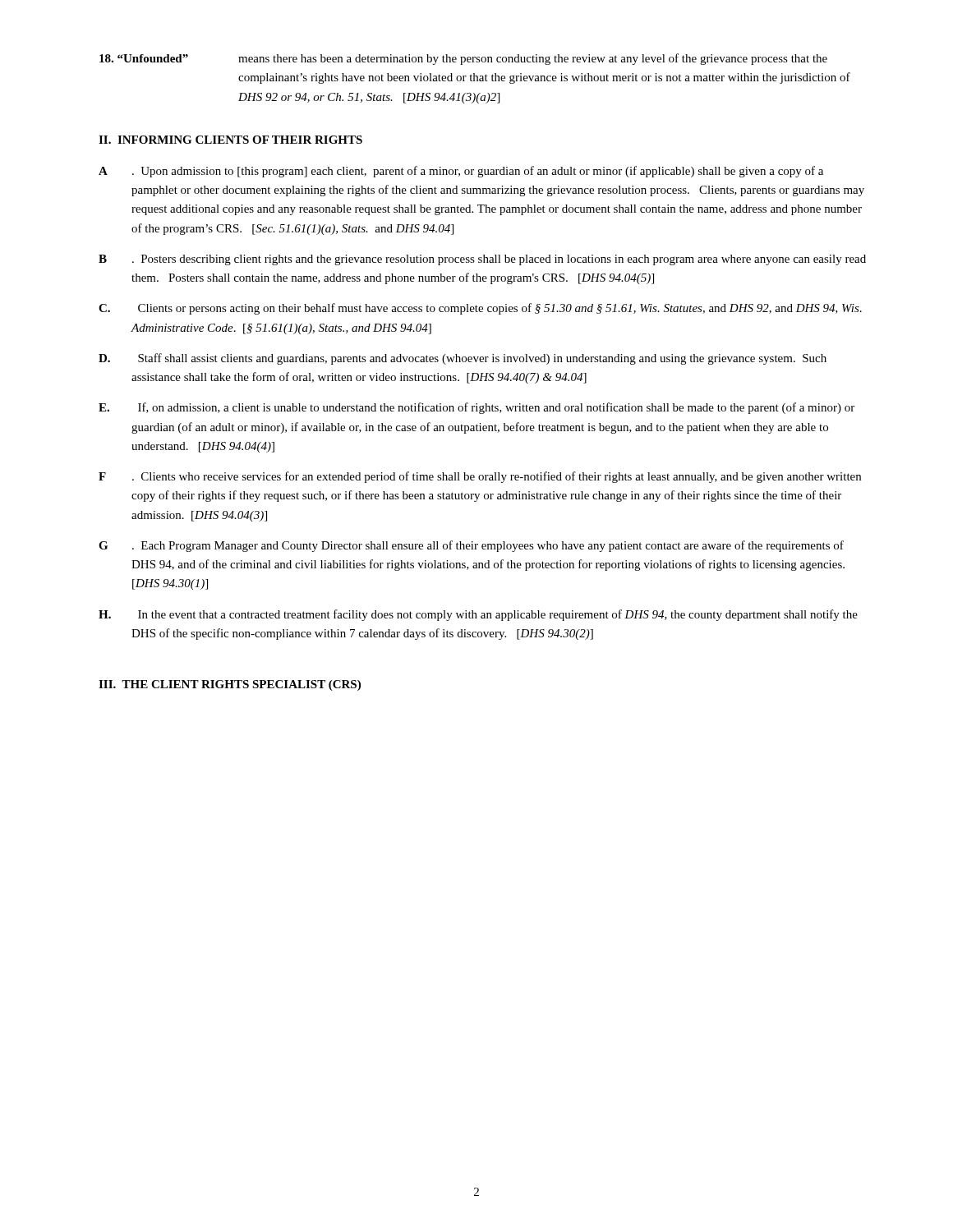Image resolution: width=953 pixels, height=1232 pixels.
Task: Navigate to the element starting "D. Staff shall"
Action: (x=485, y=368)
